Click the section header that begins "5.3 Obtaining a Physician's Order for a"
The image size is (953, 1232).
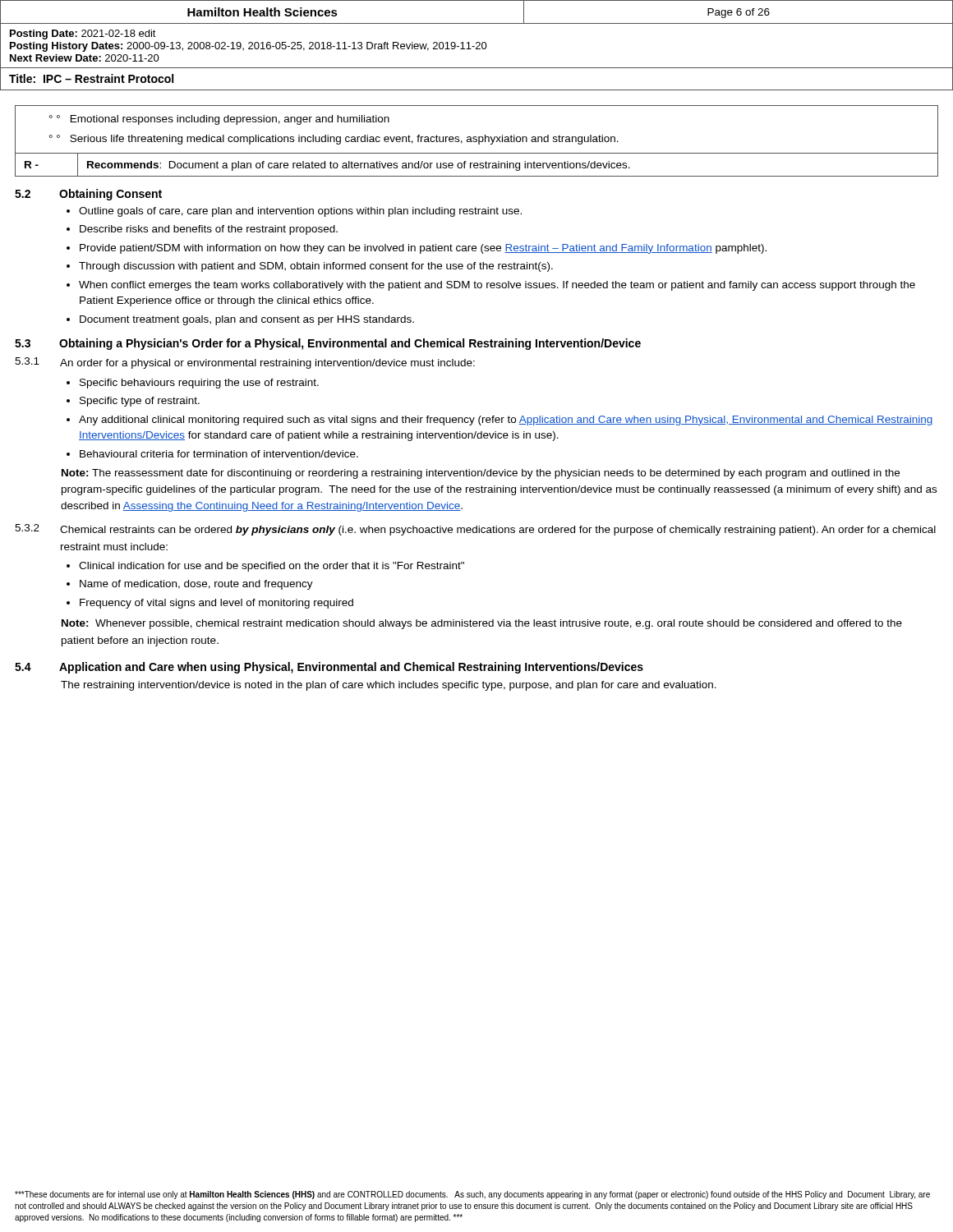(328, 344)
